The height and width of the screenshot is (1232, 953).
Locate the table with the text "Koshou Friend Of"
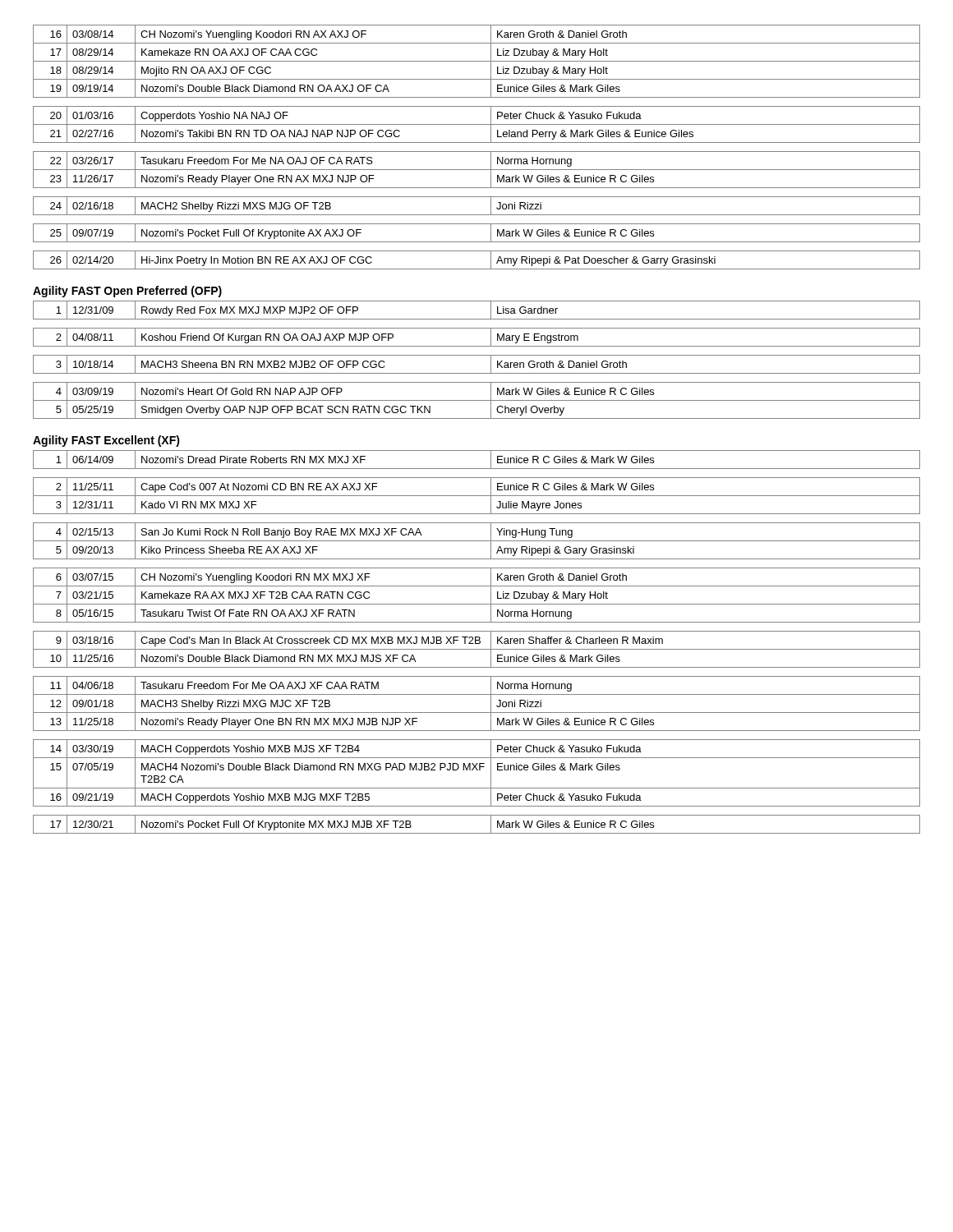[x=476, y=360]
